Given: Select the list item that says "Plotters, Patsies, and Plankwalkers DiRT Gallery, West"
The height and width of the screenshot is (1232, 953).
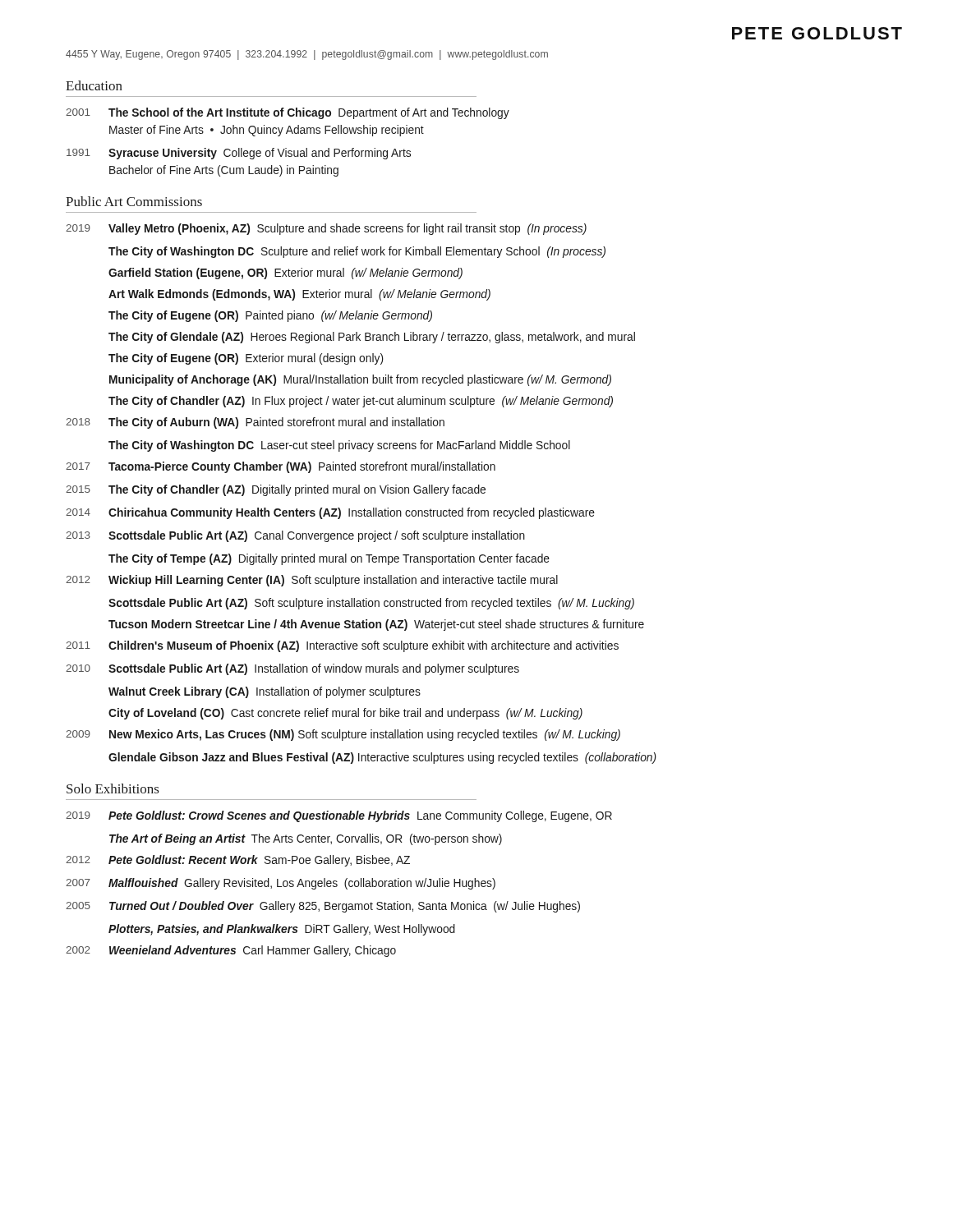Looking at the screenshot, I should [282, 929].
